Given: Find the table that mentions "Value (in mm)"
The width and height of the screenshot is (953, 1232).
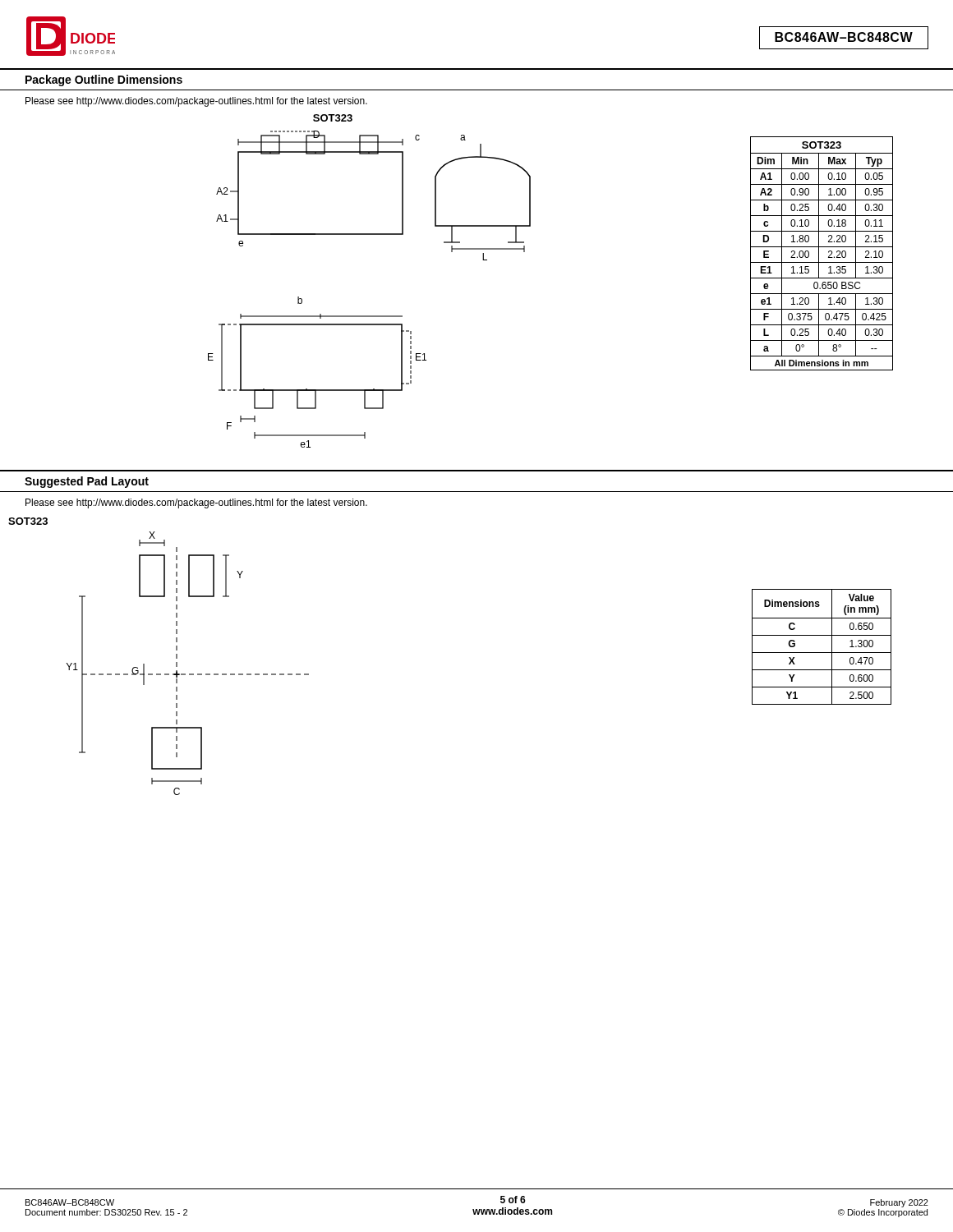Looking at the screenshot, I should [822, 630].
